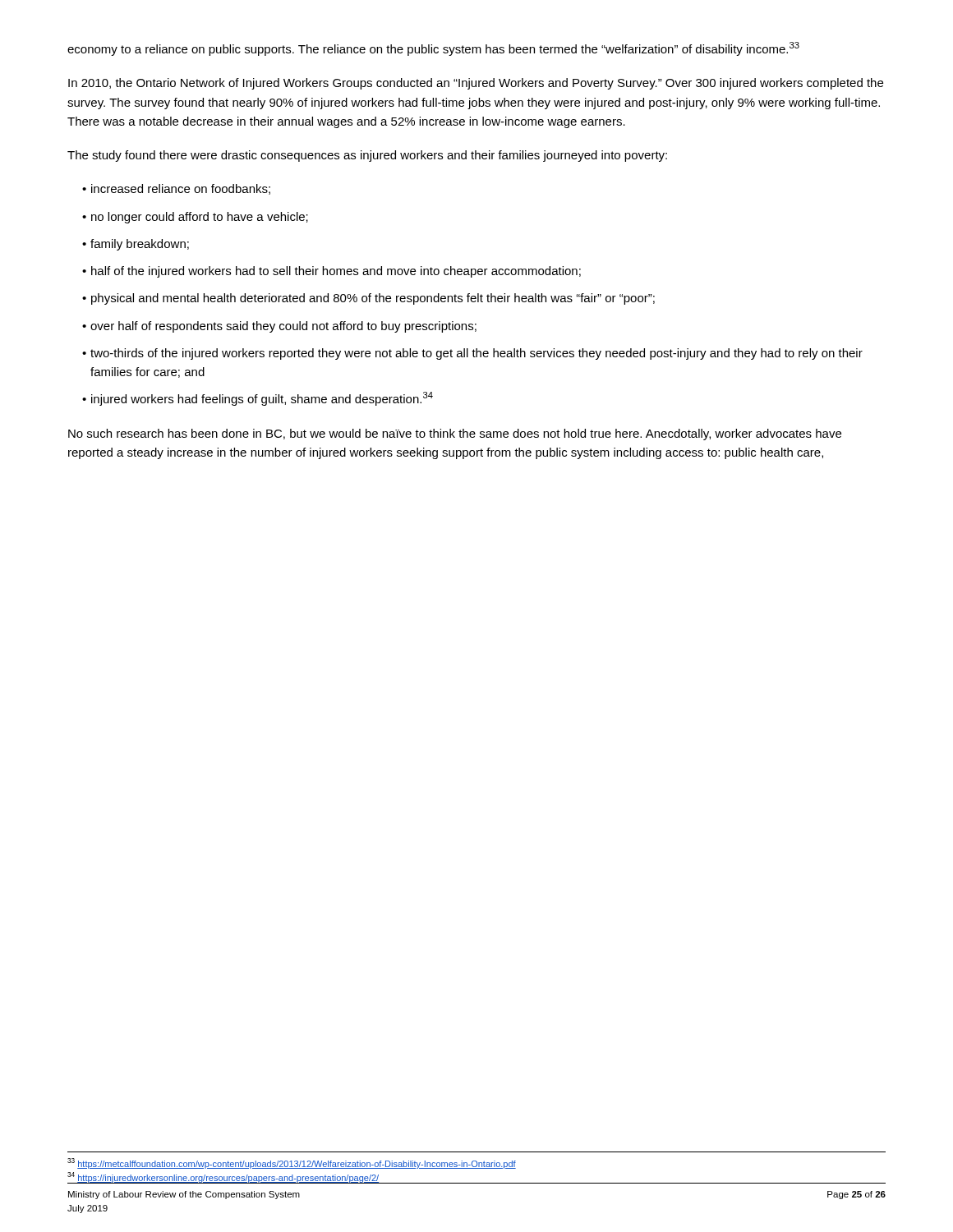Screen dimensions: 1232x953
Task: Click the passage that begins "No such research has been done in BC,"
Action: pos(455,442)
